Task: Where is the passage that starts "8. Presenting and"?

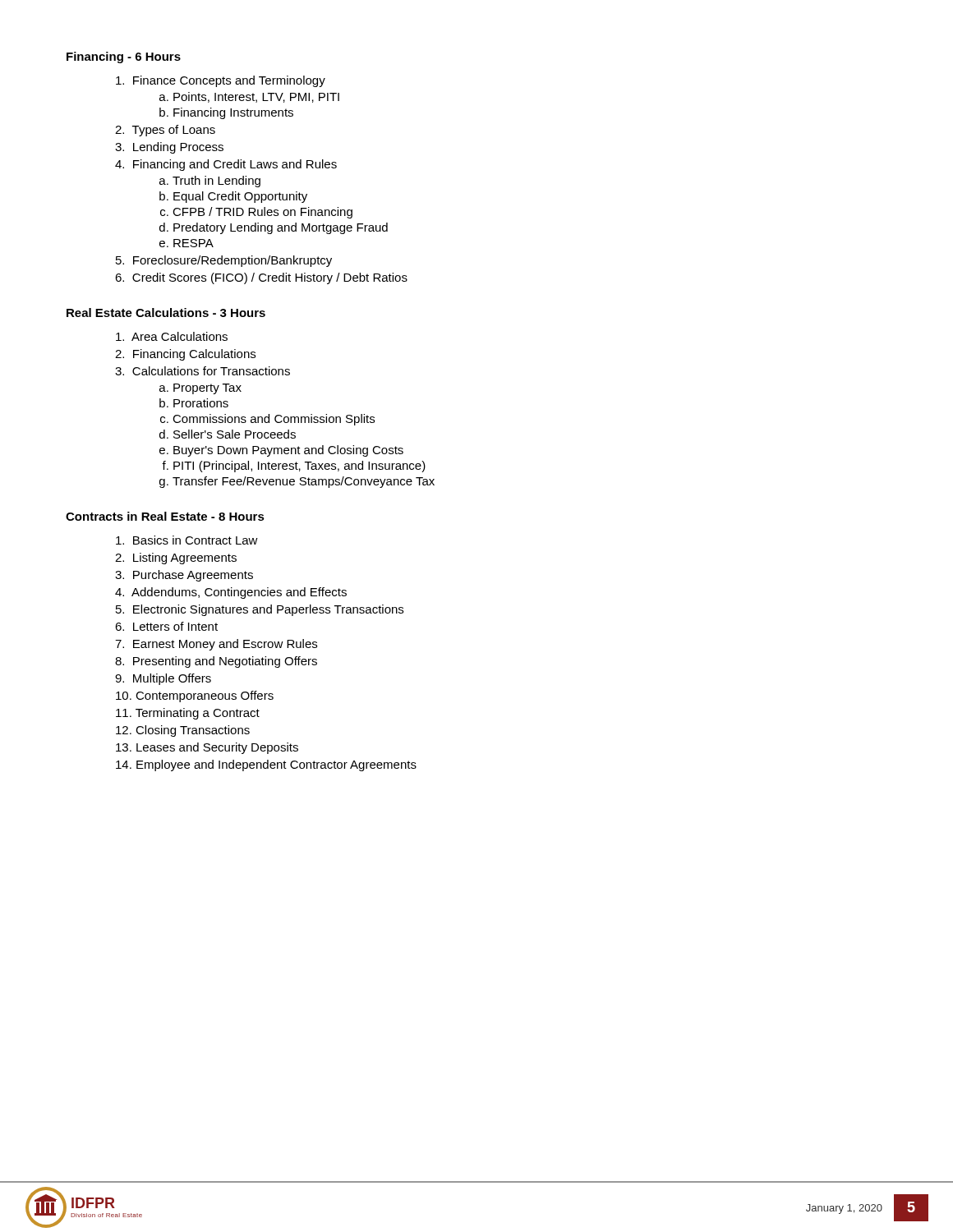Action: (x=216, y=661)
